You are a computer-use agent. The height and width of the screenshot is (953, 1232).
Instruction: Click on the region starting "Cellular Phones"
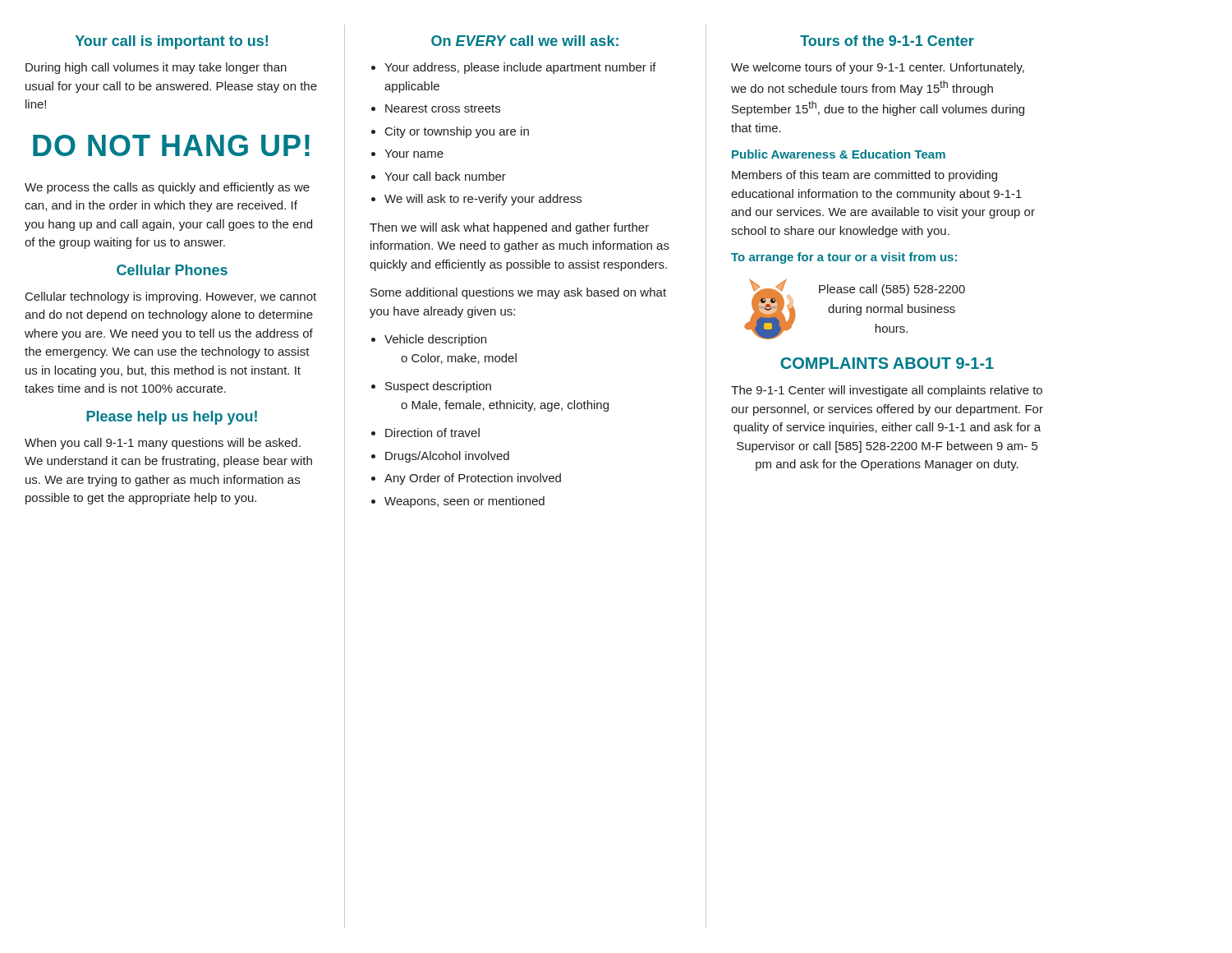[172, 270]
